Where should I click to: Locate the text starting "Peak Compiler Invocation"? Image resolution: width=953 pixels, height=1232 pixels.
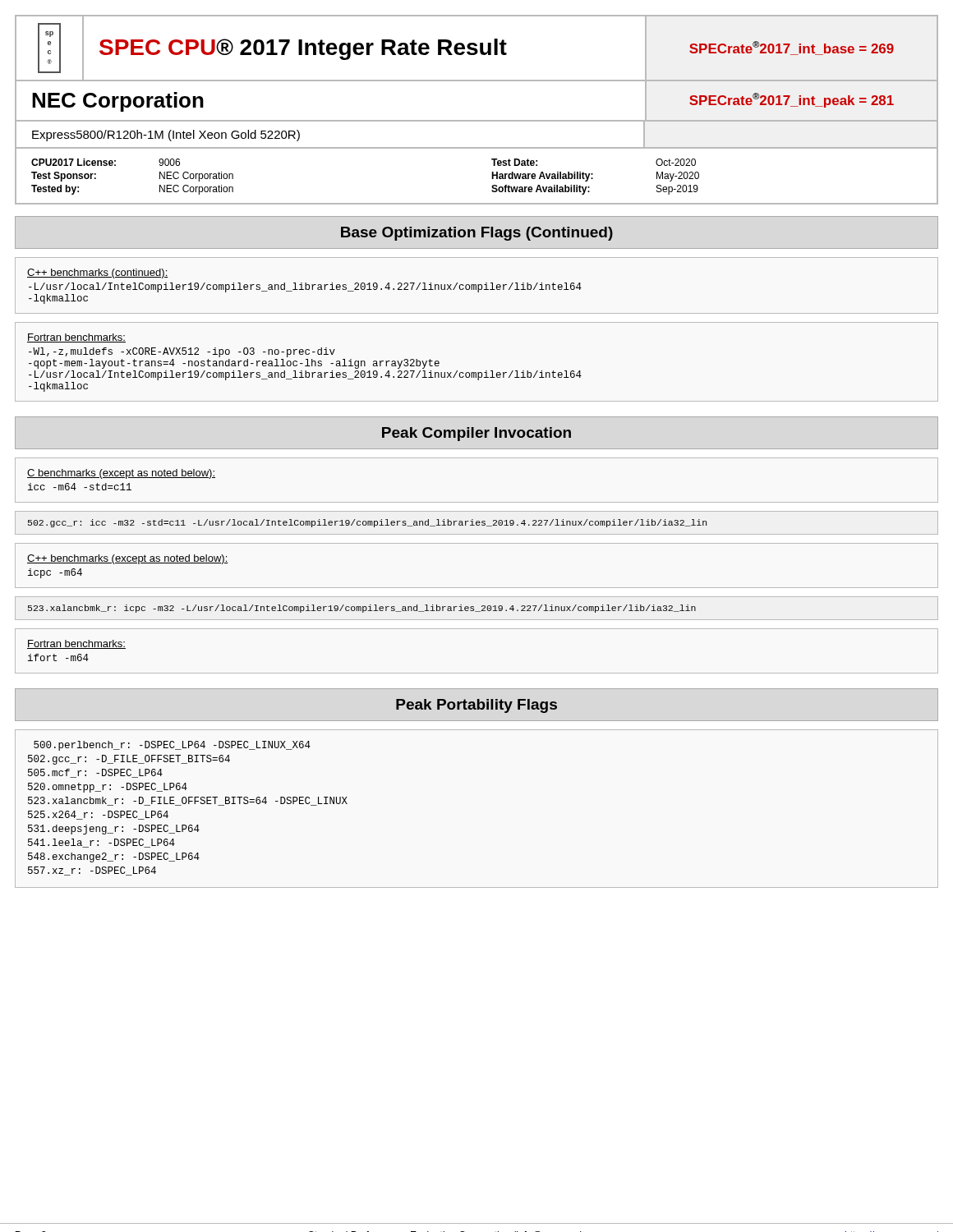pyautogui.click(x=476, y=432)
